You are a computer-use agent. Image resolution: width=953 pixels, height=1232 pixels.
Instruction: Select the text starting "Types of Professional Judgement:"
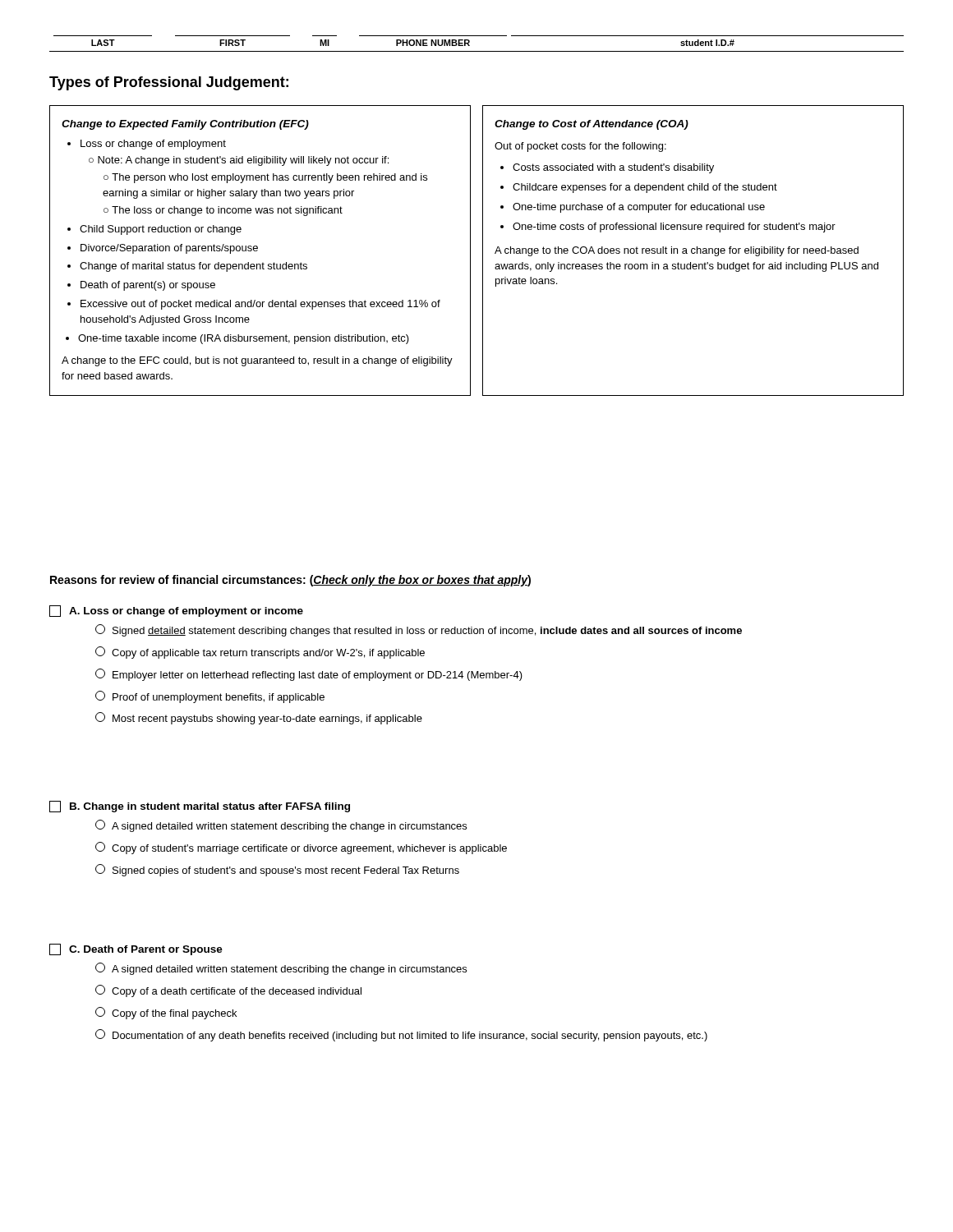coord(170,82)
